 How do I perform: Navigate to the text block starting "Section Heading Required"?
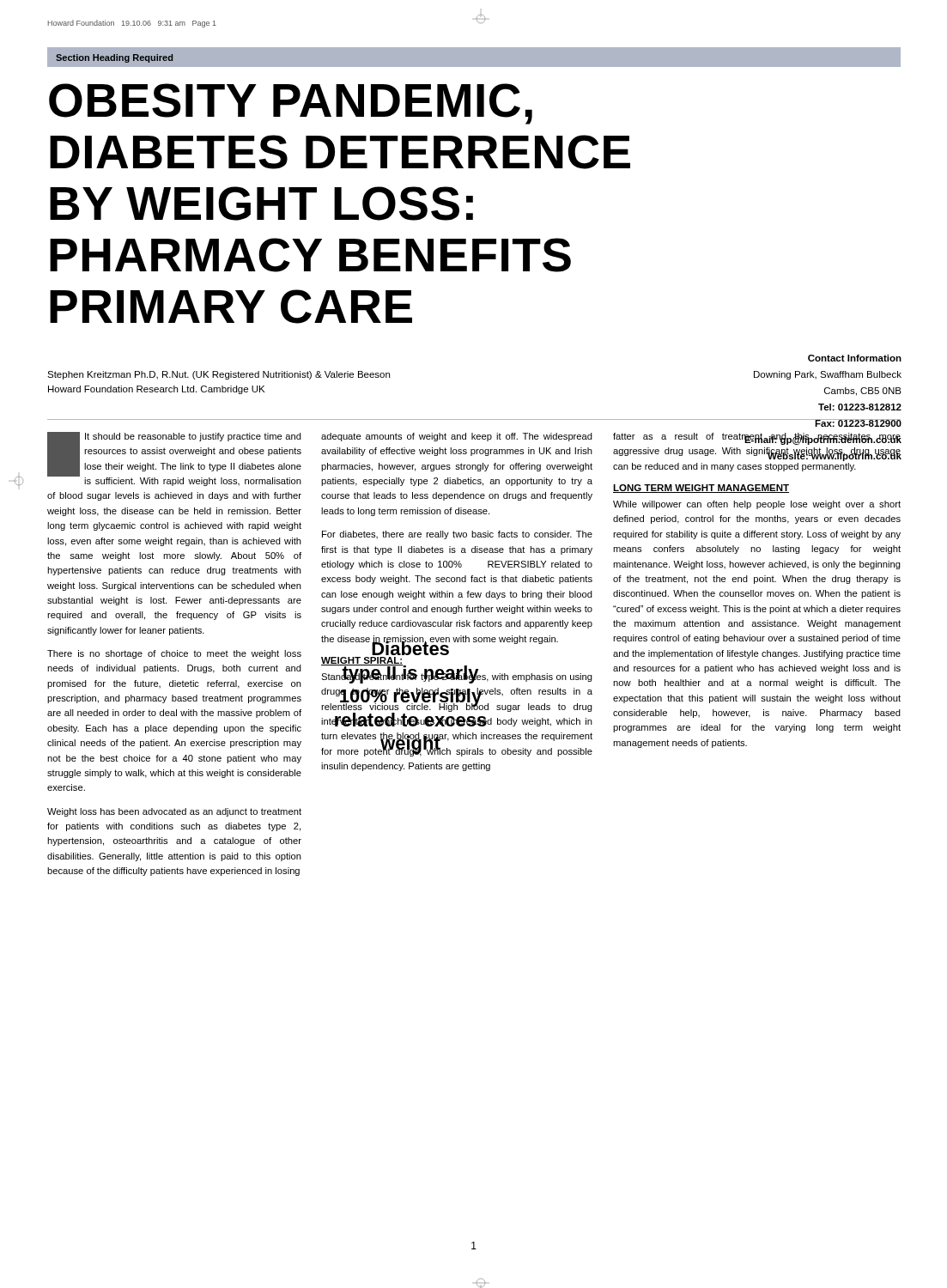point(115,58)
